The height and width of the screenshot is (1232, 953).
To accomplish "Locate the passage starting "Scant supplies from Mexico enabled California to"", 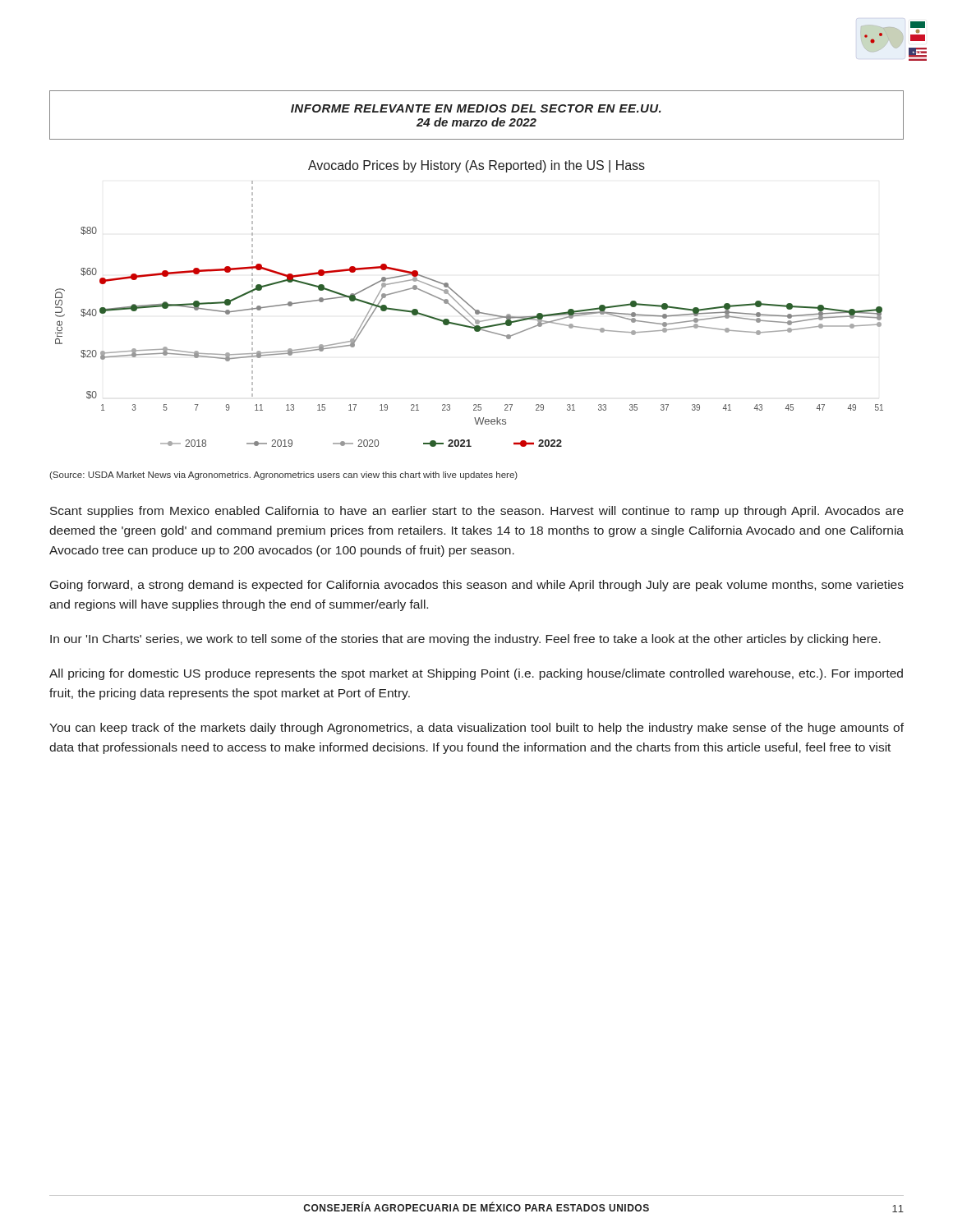I will tap(476, 530).
